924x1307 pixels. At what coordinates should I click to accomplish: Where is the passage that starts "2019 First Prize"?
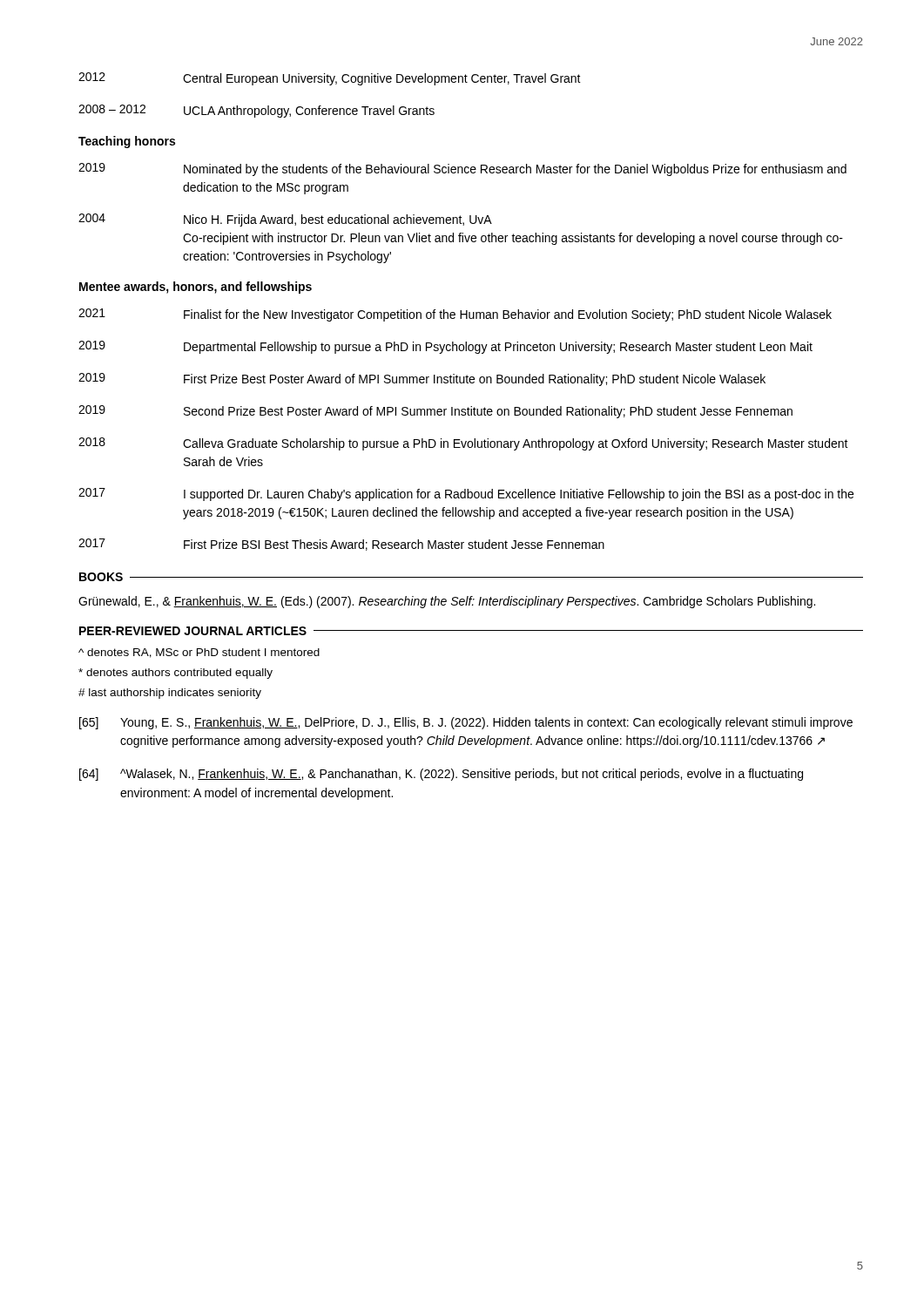(x=471, y=379)
